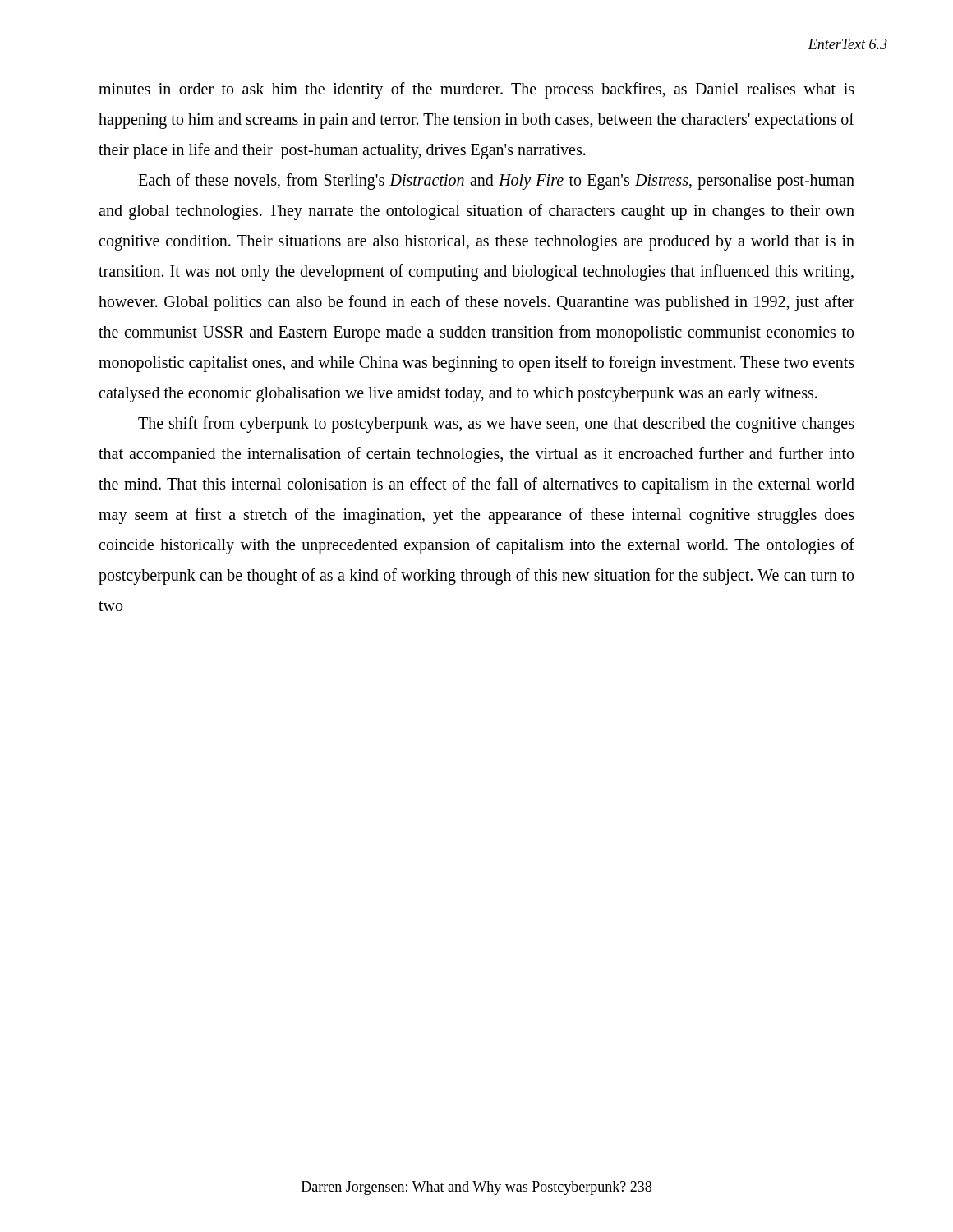Where is the passage that starts "Each of these novels, from"?
The height and width of the screenshot is (1232, 953).
[x=476, y=286]
